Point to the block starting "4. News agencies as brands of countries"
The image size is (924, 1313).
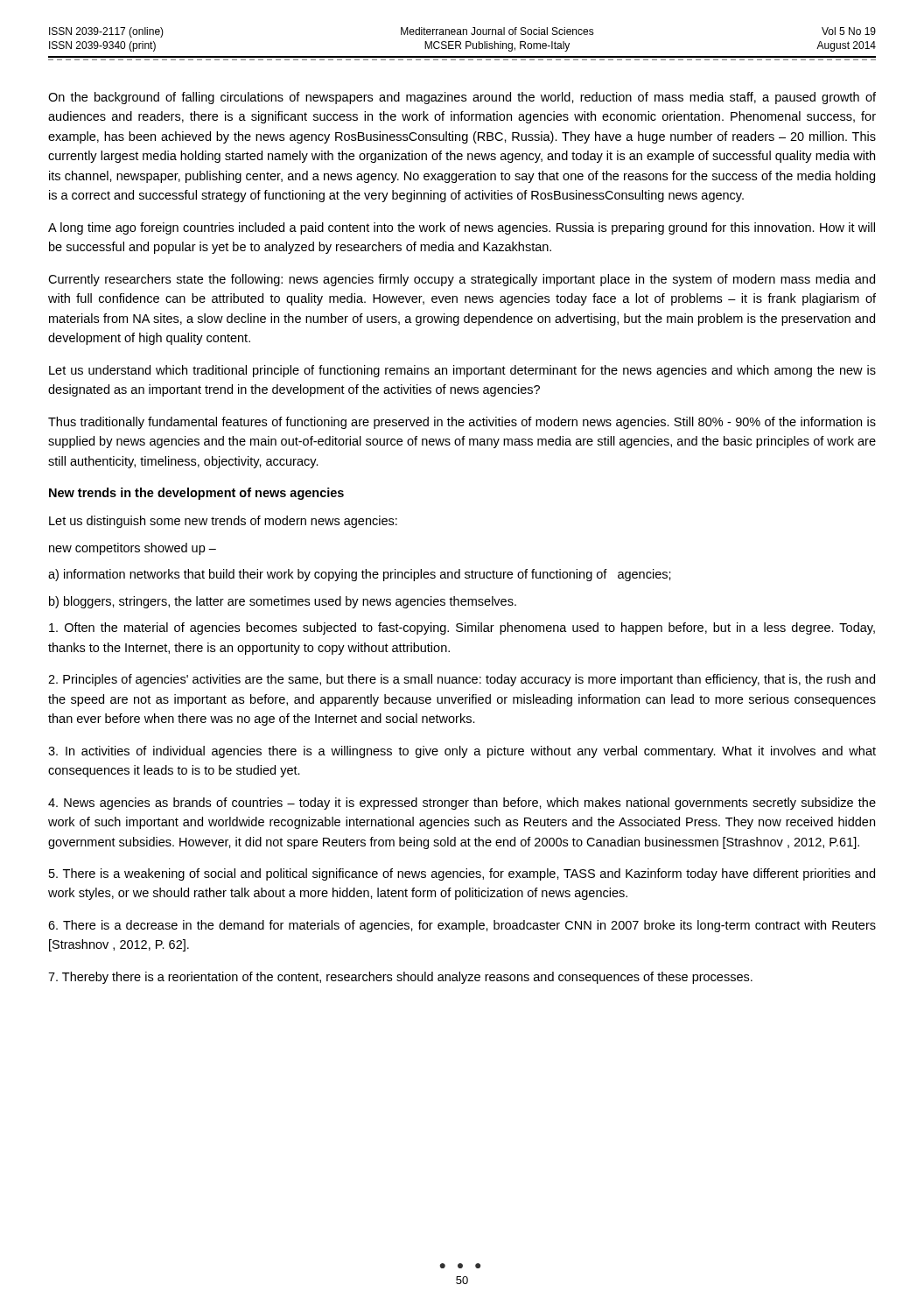[462, 822]
